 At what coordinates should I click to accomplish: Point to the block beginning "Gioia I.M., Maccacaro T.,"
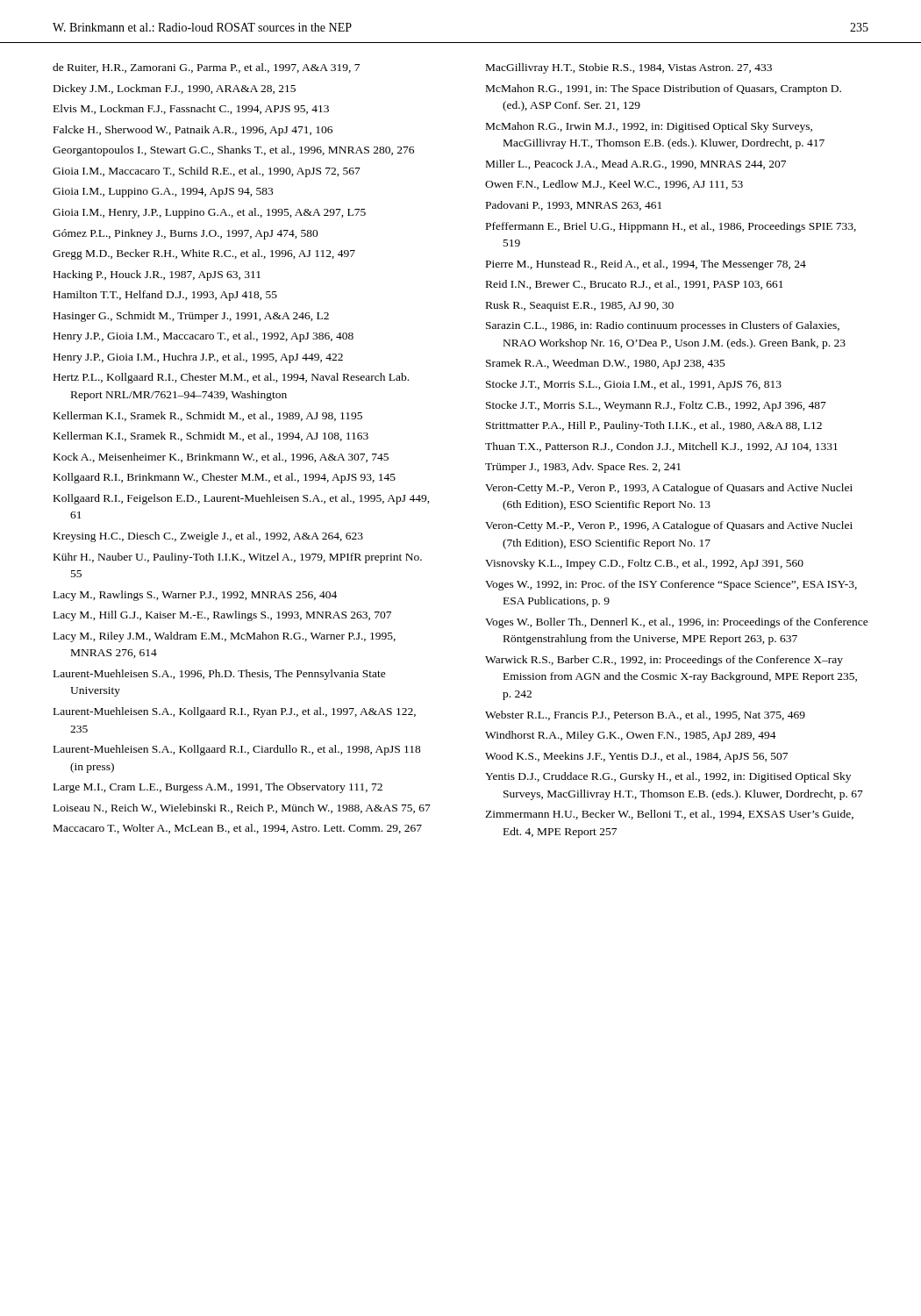pyautogui.click(x=206, y=170)
